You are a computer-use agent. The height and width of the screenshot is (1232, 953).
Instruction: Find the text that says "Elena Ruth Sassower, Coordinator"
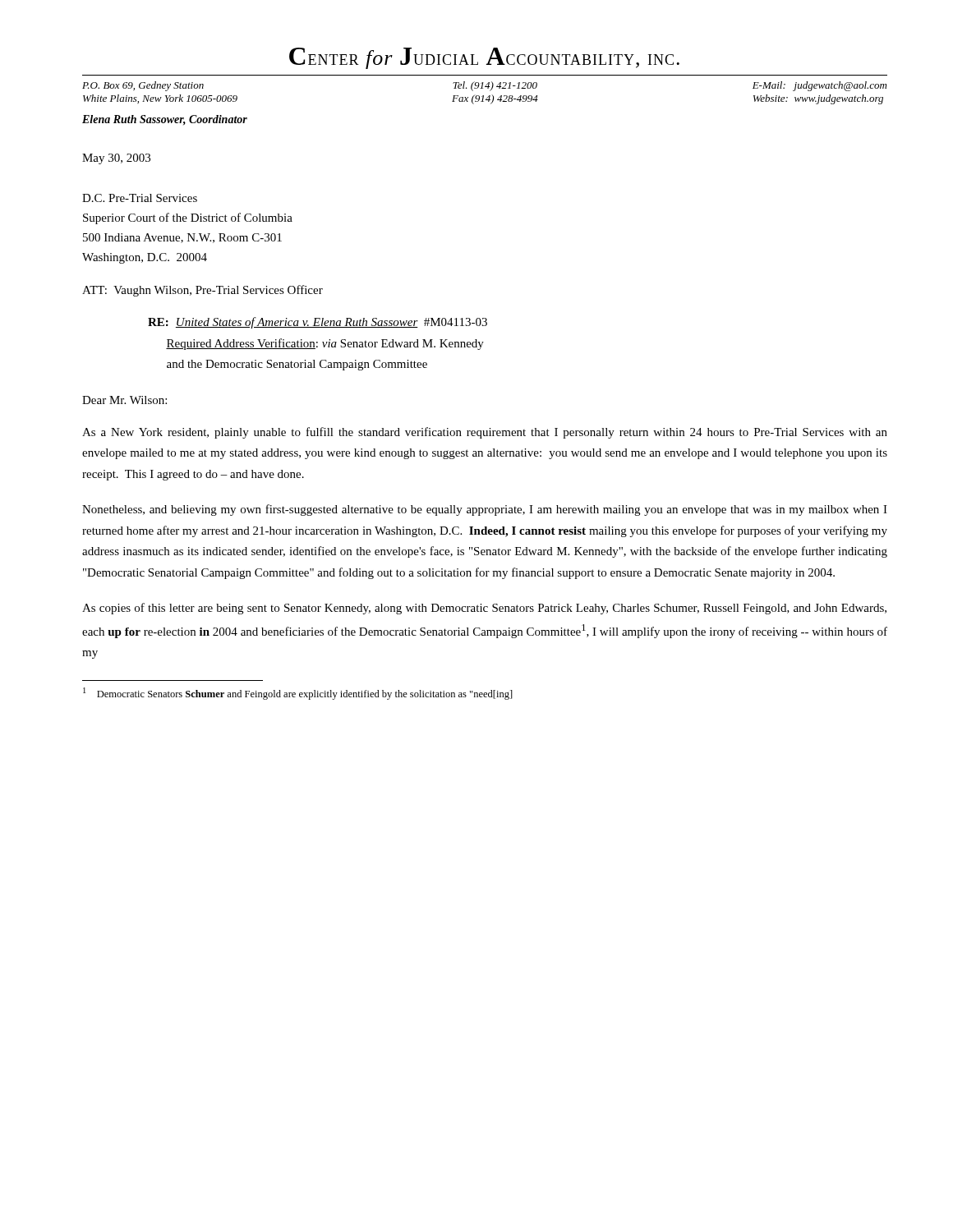click(165, 120)
